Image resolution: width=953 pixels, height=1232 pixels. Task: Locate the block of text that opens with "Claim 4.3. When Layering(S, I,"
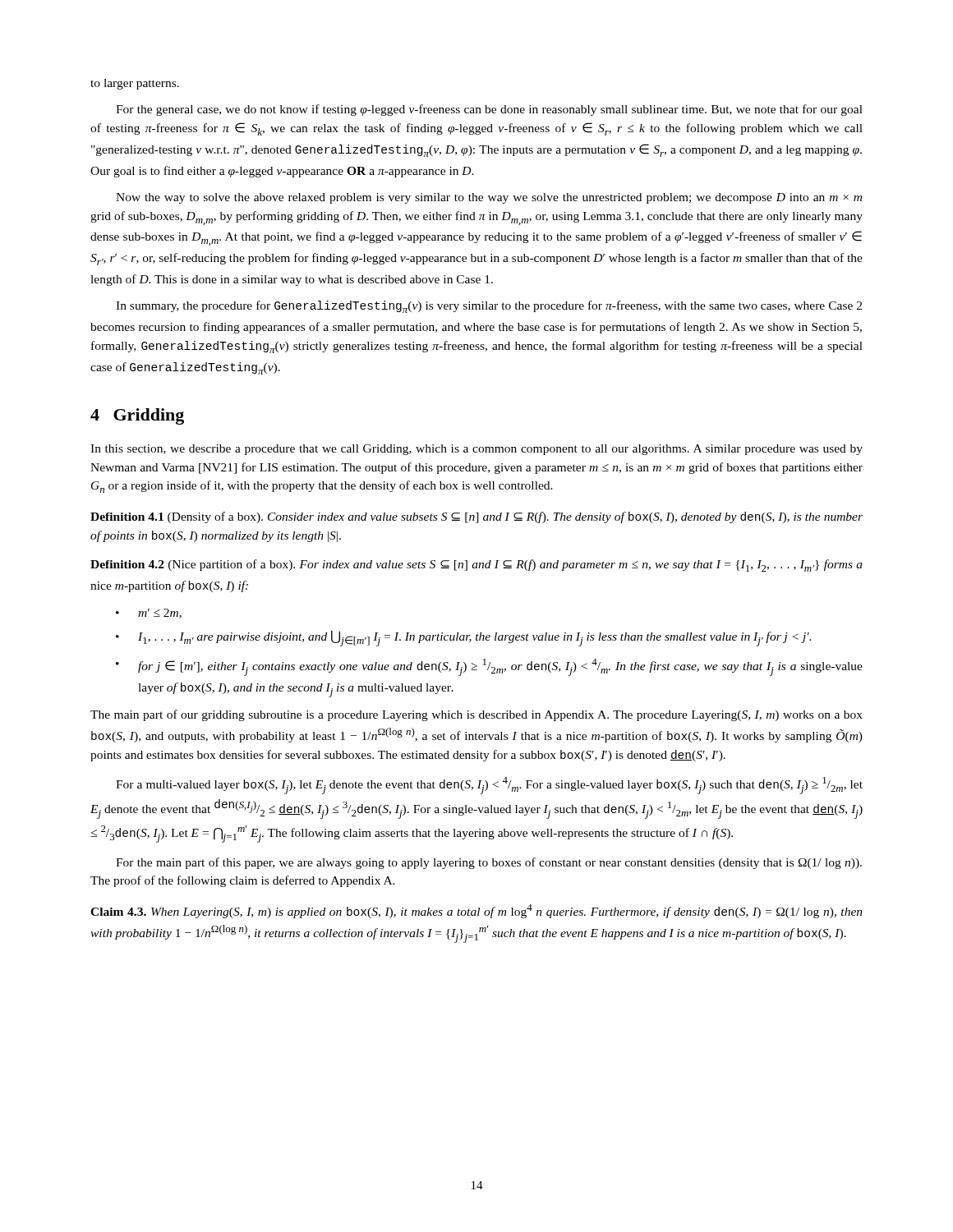(476, 923)
